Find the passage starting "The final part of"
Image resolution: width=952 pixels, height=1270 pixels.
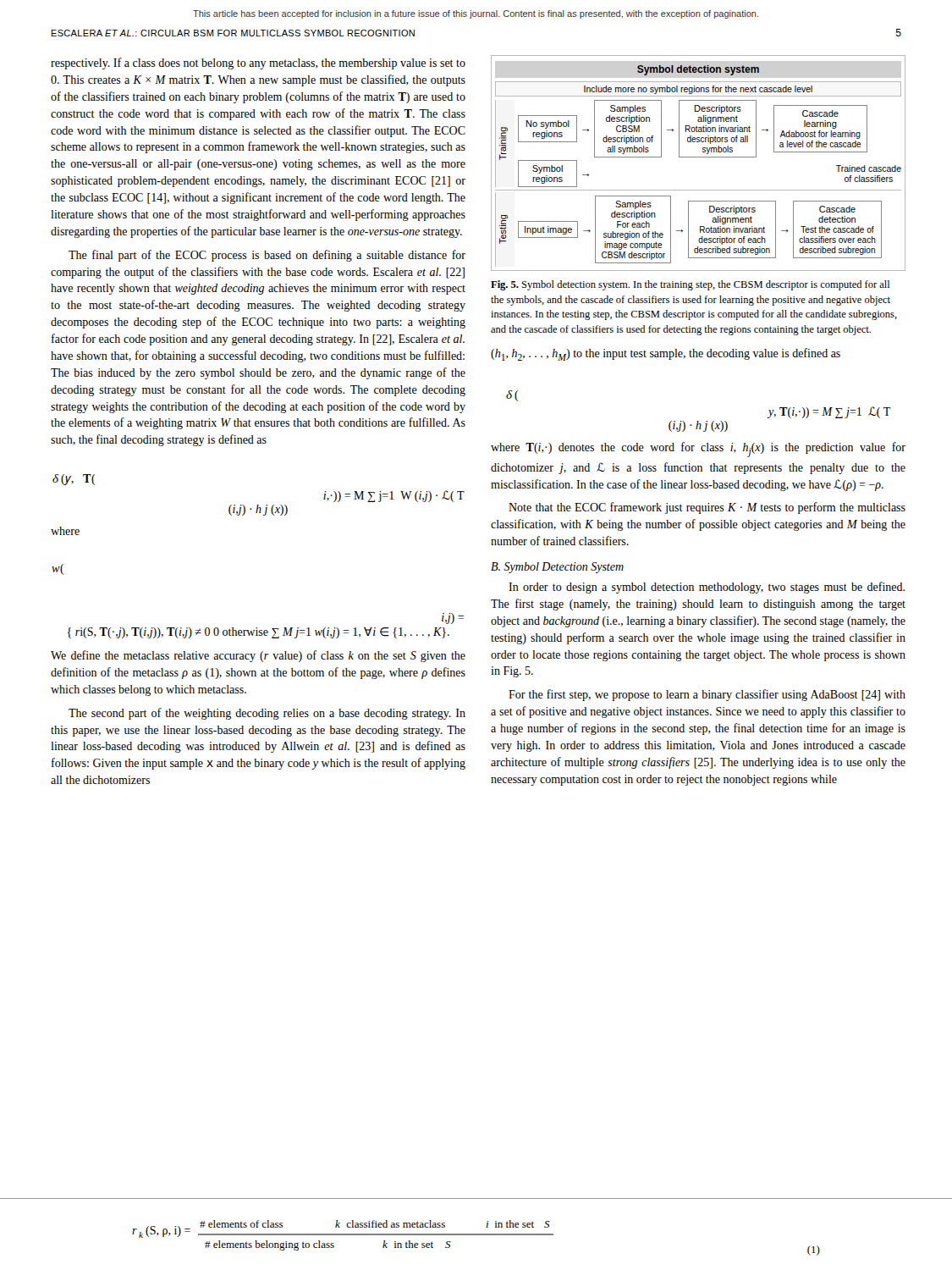click(258, 348)
